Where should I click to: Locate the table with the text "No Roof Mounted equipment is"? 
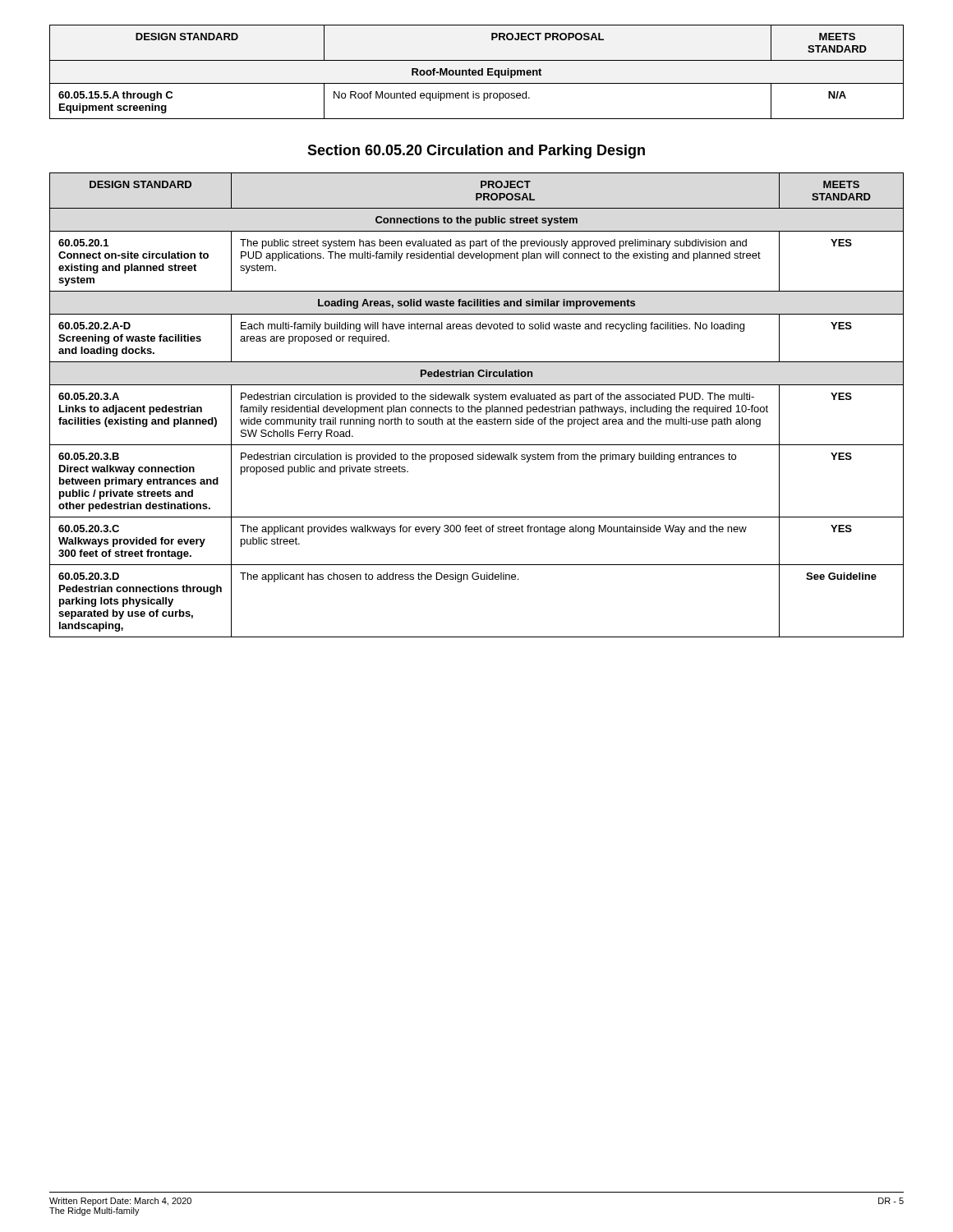pyautogui.click(x=476, y=72)
